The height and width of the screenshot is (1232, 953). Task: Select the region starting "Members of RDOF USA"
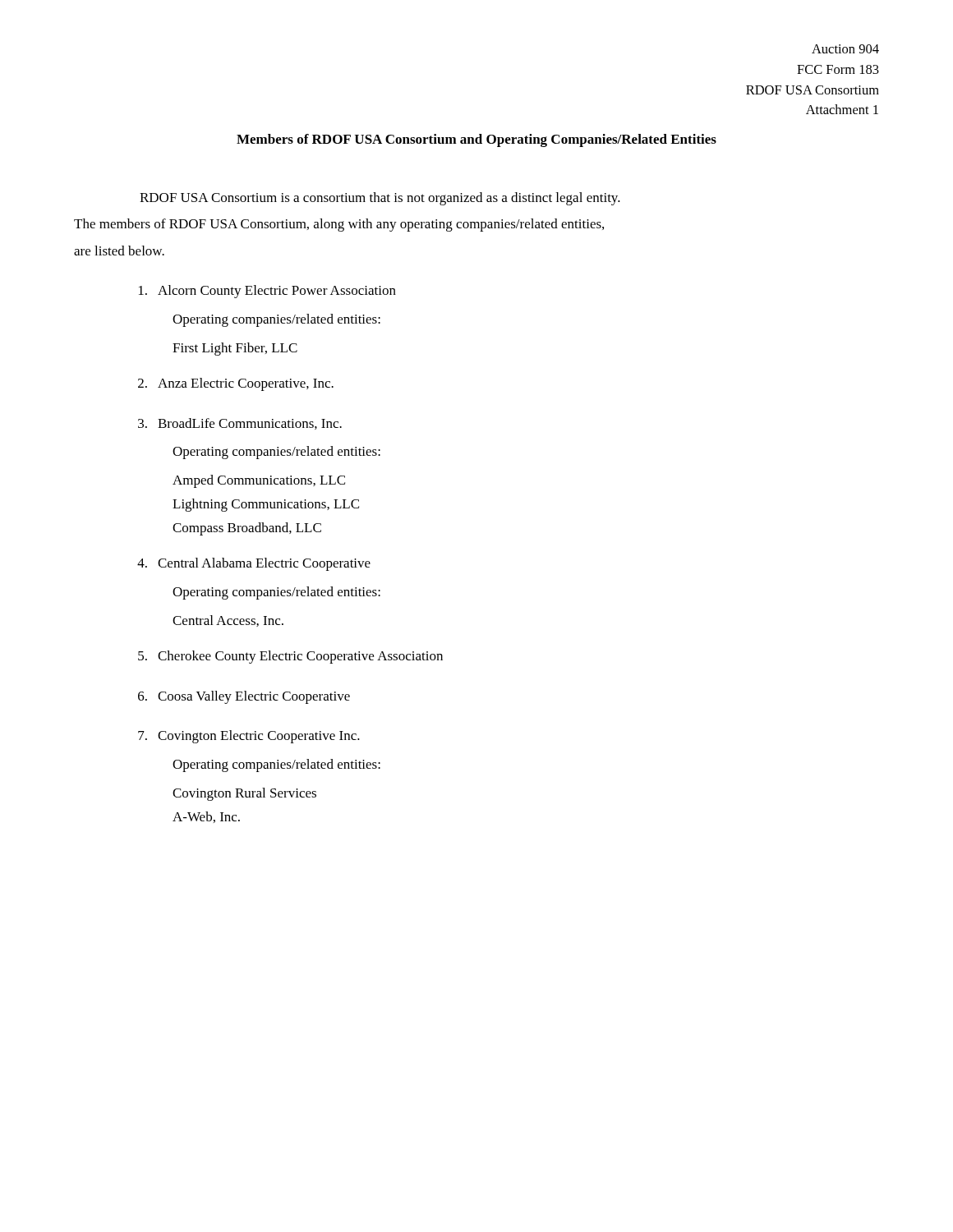[476, 139]
